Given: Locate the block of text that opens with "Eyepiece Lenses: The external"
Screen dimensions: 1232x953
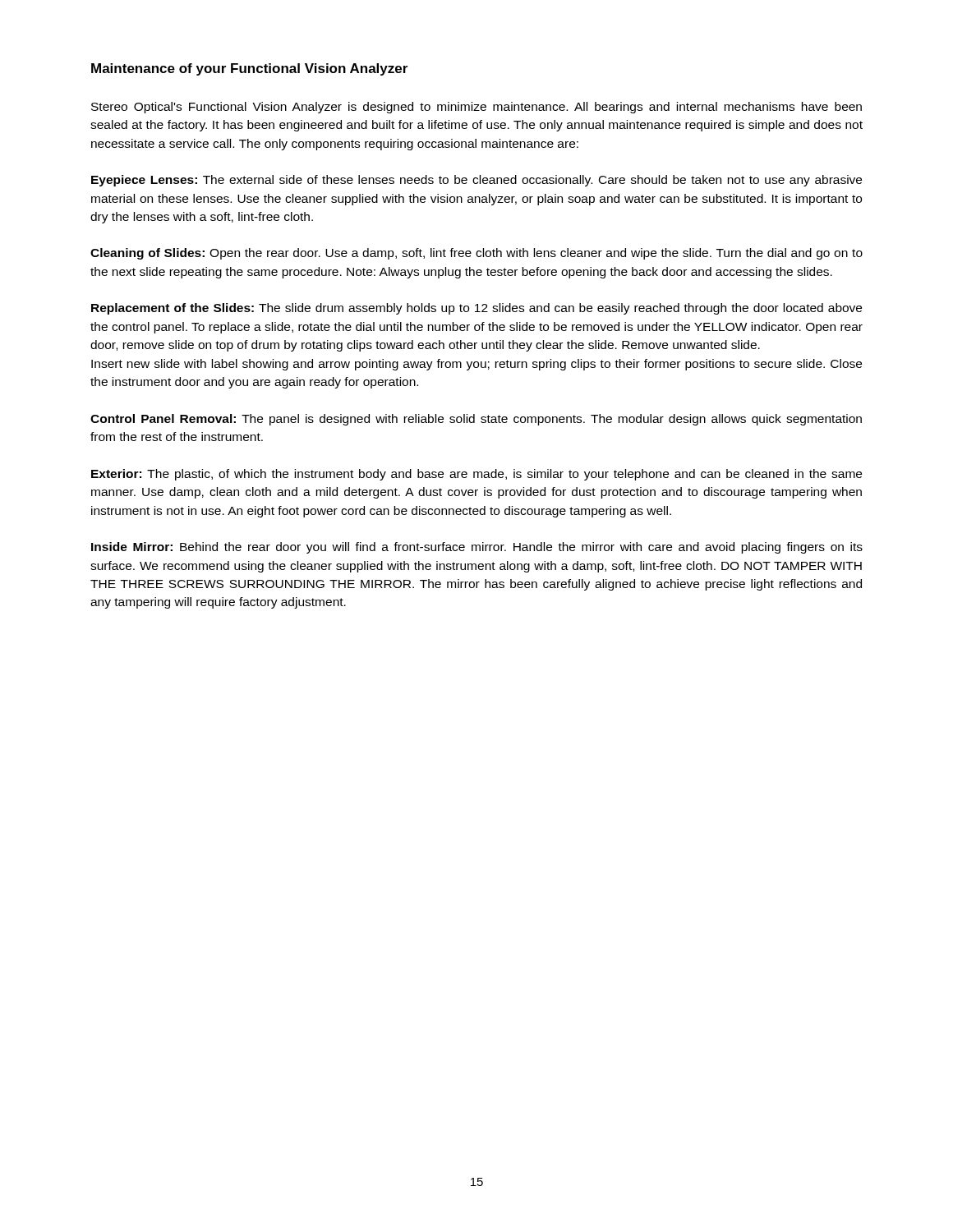Looking at the screenshot, I should [x=476, y=198].
